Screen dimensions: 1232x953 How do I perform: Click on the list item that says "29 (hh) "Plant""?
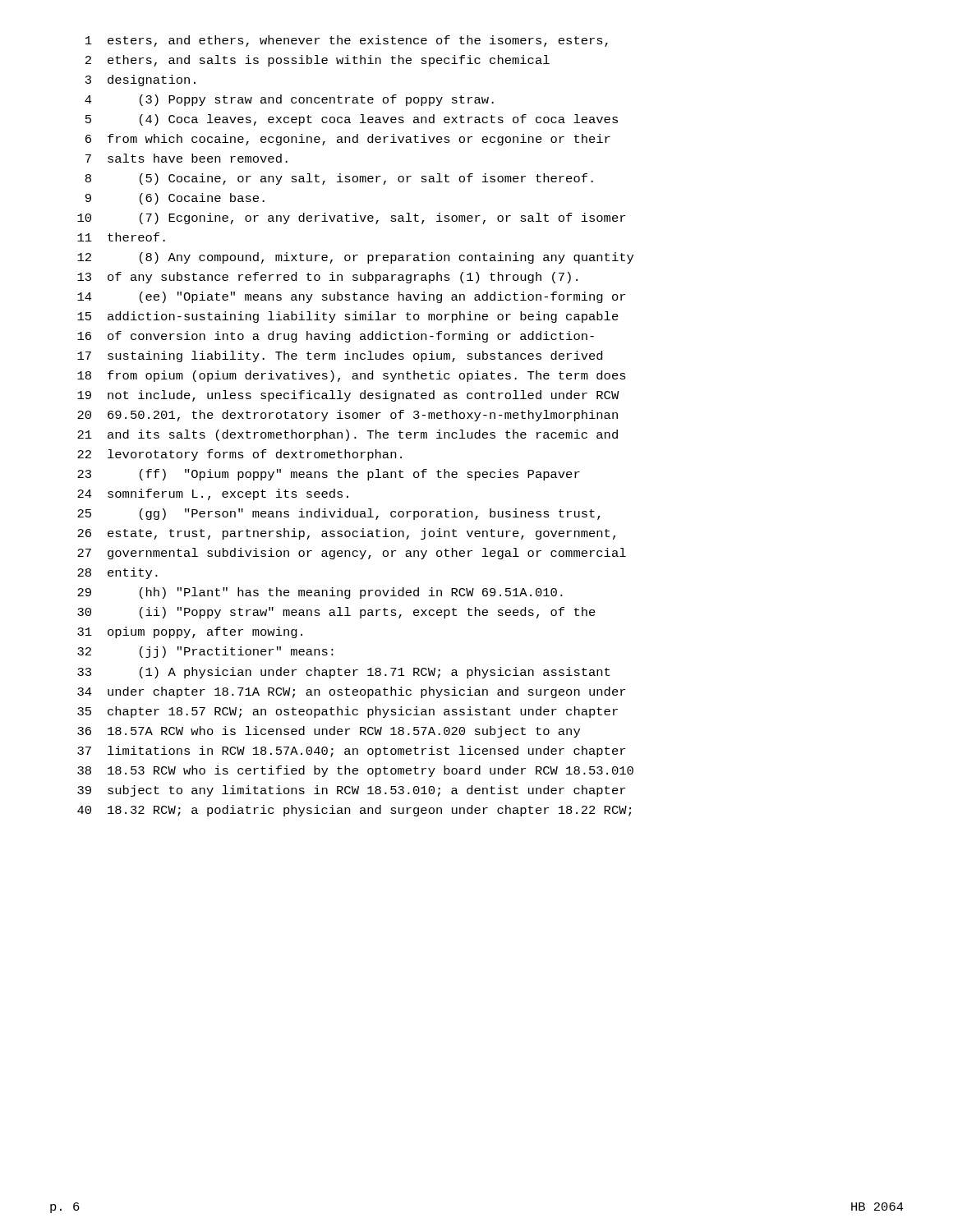click(476, 593)
